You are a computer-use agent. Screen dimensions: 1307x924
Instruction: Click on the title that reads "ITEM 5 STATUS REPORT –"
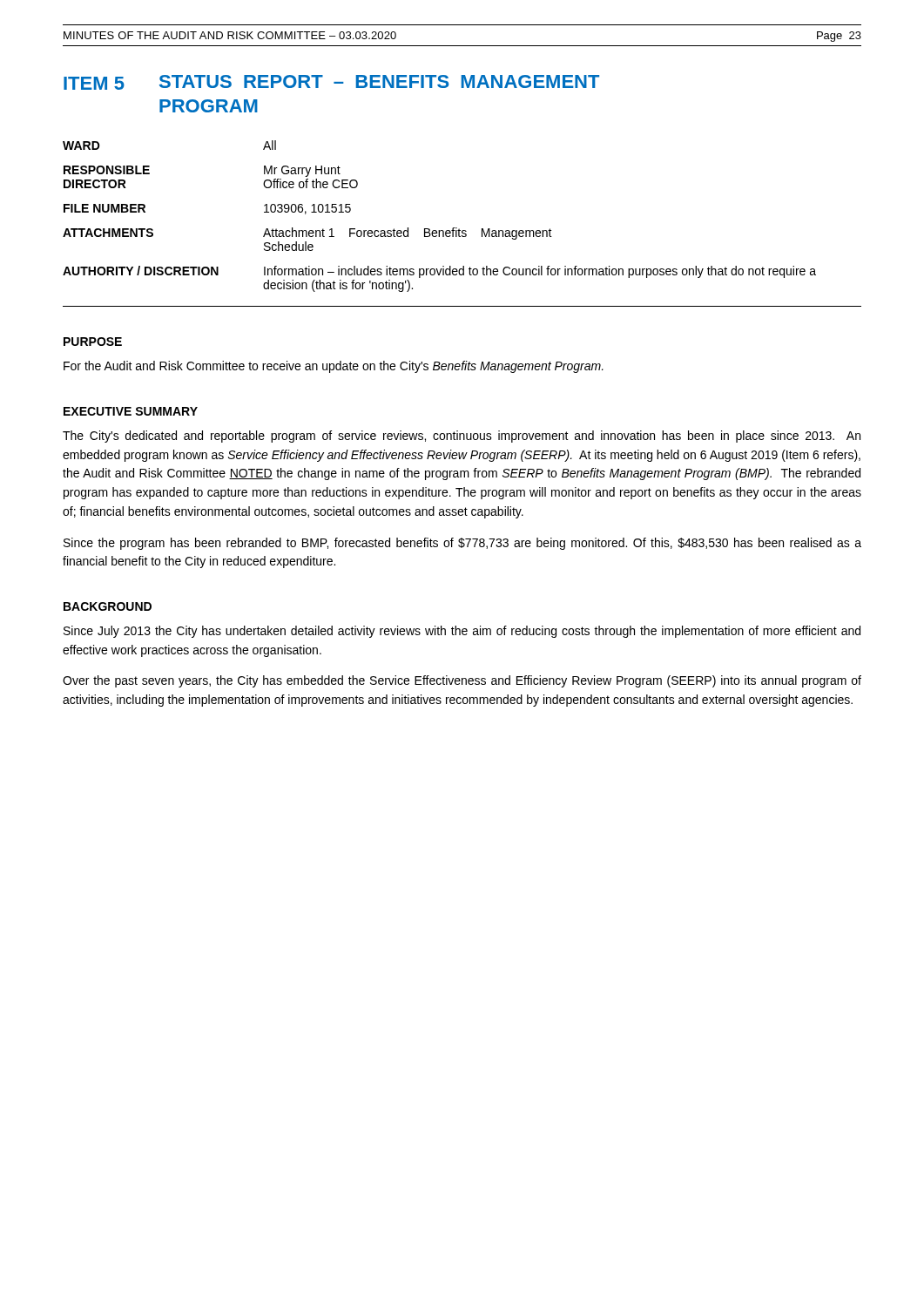click(462, 94)
